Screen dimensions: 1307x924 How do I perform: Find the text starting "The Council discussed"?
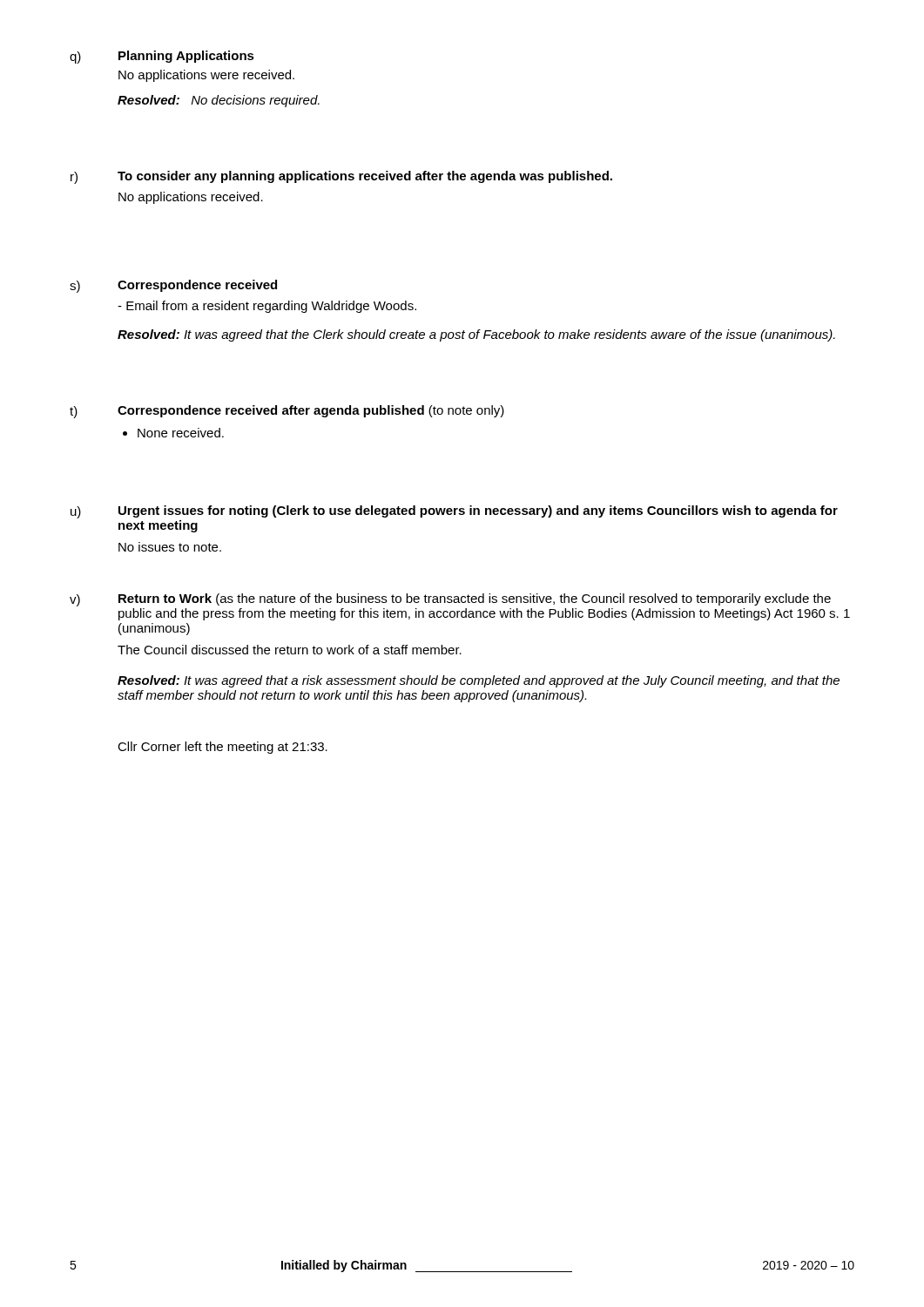tap(462, 654)
